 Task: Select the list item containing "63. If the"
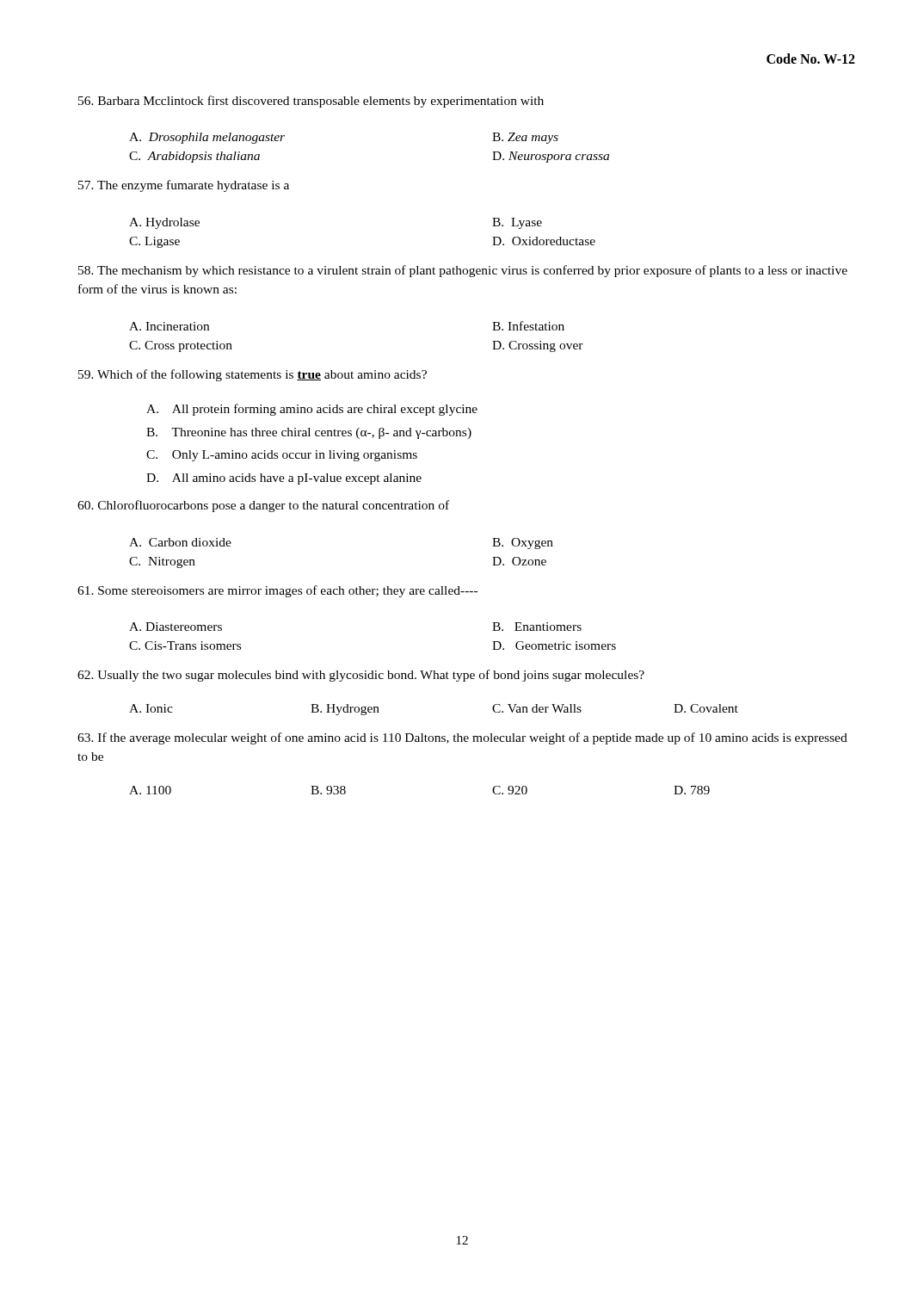point(462,747)
